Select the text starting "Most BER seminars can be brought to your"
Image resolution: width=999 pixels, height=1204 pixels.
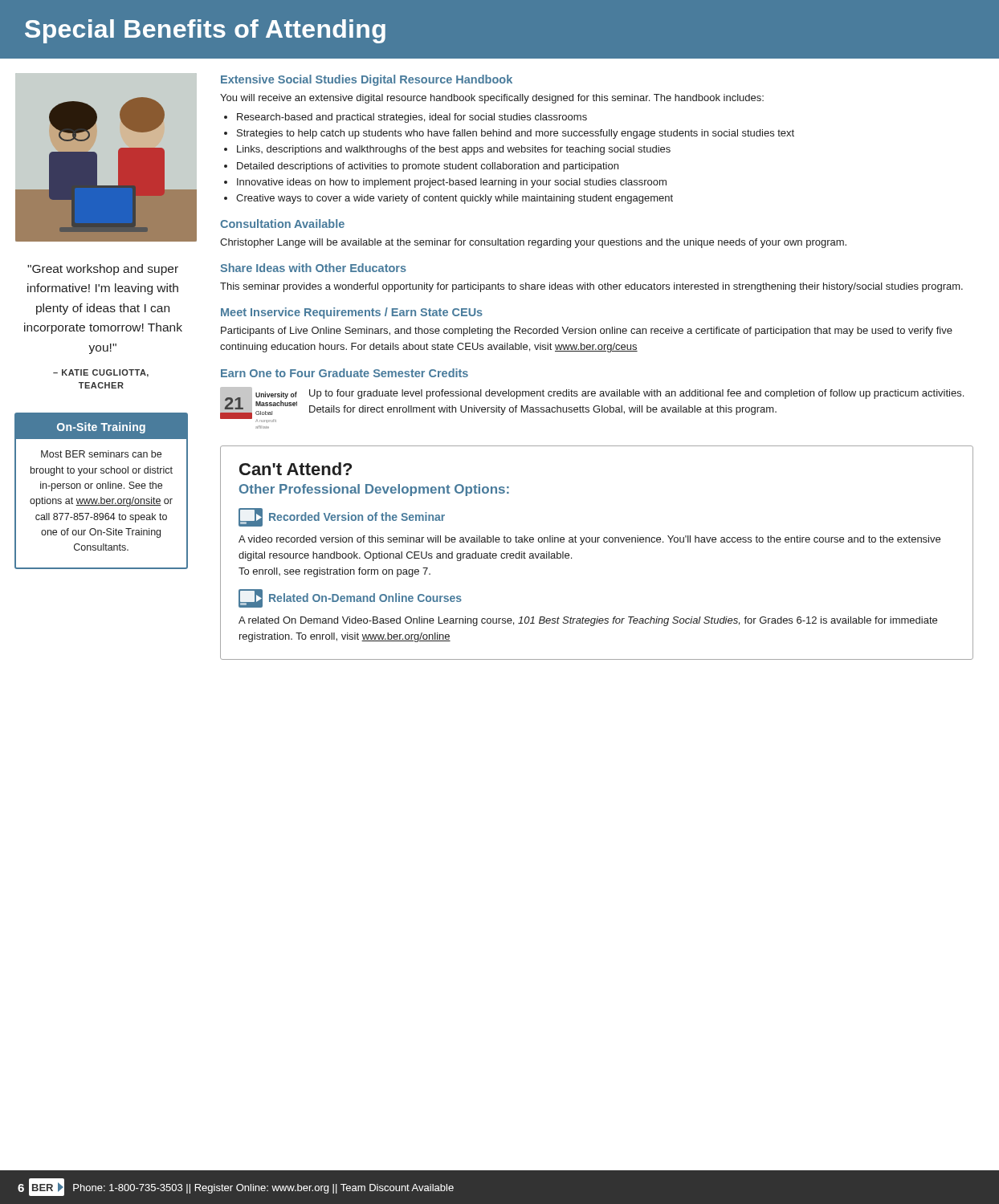[x=101, y=501]
